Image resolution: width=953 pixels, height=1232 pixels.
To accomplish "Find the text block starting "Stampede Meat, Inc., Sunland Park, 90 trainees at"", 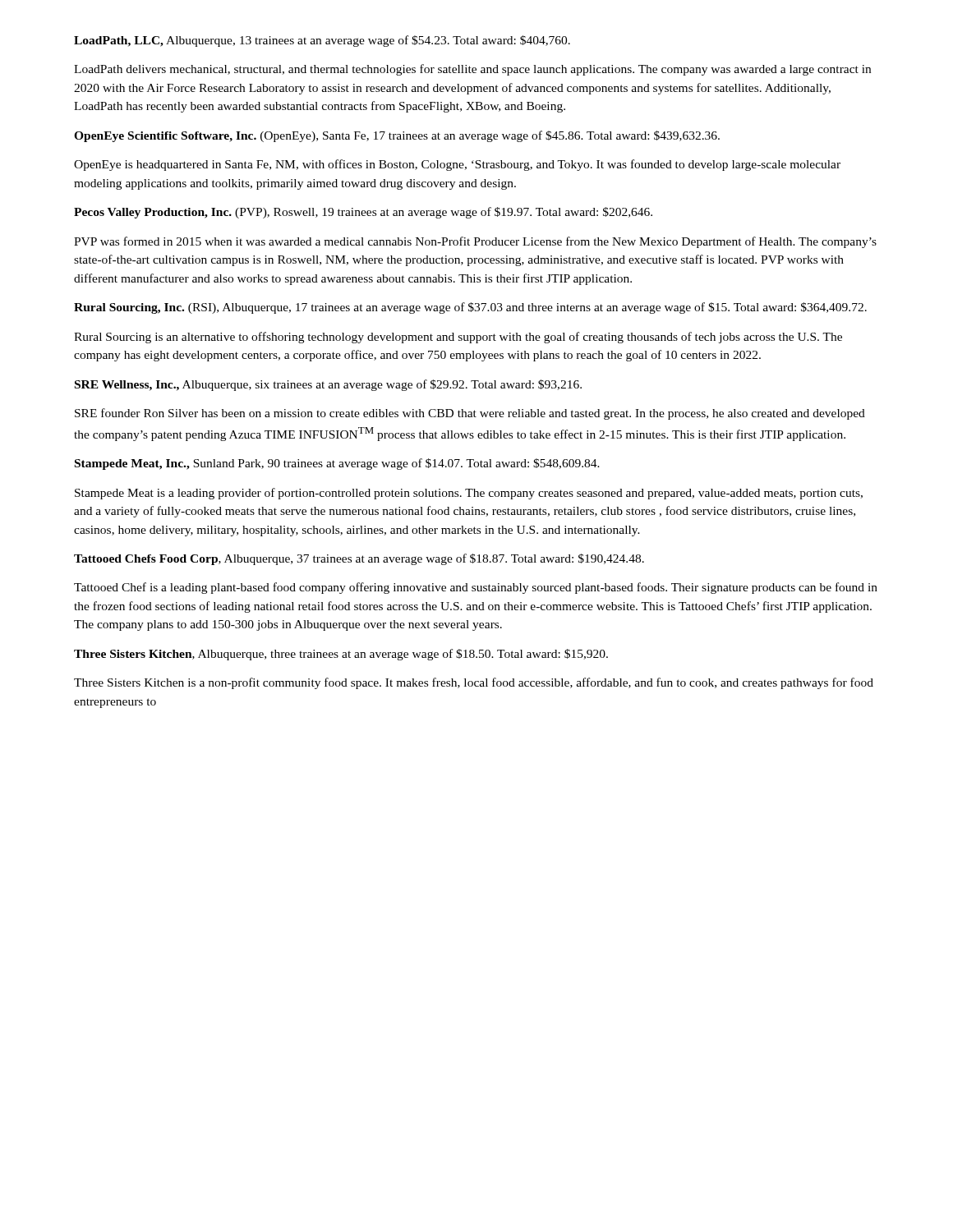I will tap(476, 464).
